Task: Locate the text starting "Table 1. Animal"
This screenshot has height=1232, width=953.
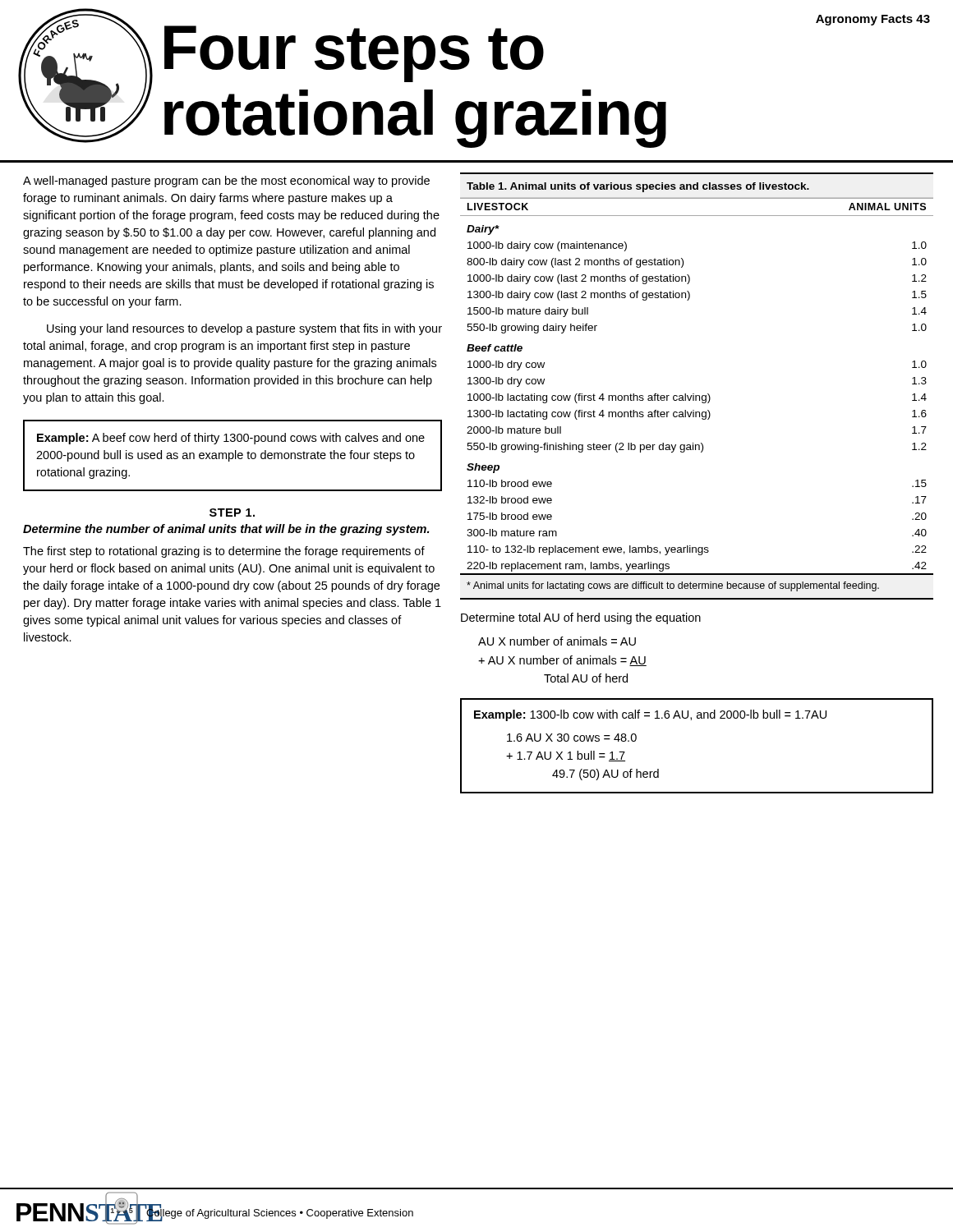Action: [638, 186]
